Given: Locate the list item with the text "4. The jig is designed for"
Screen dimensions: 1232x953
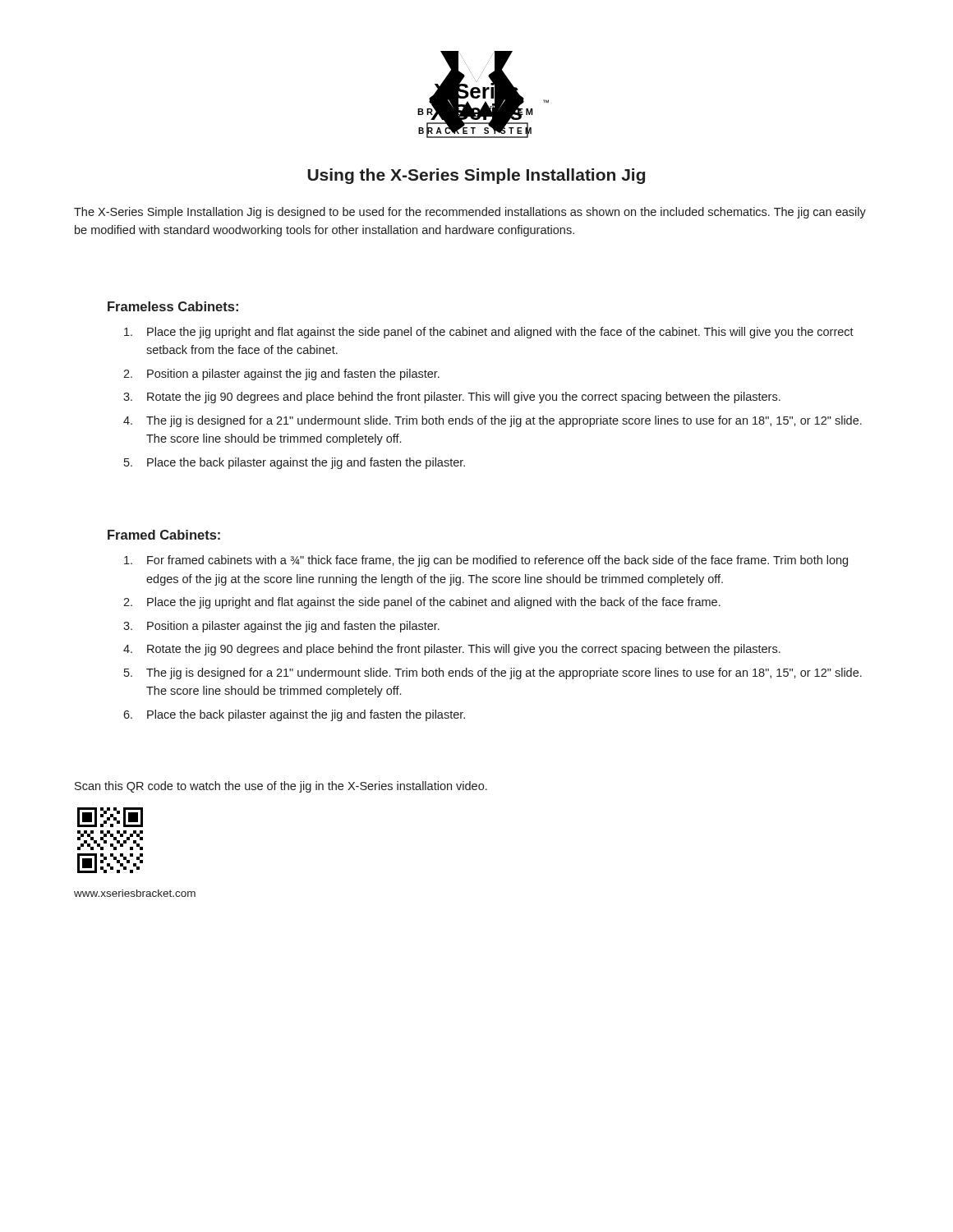Looking at the screenshot, I should (x=501, y=430).
